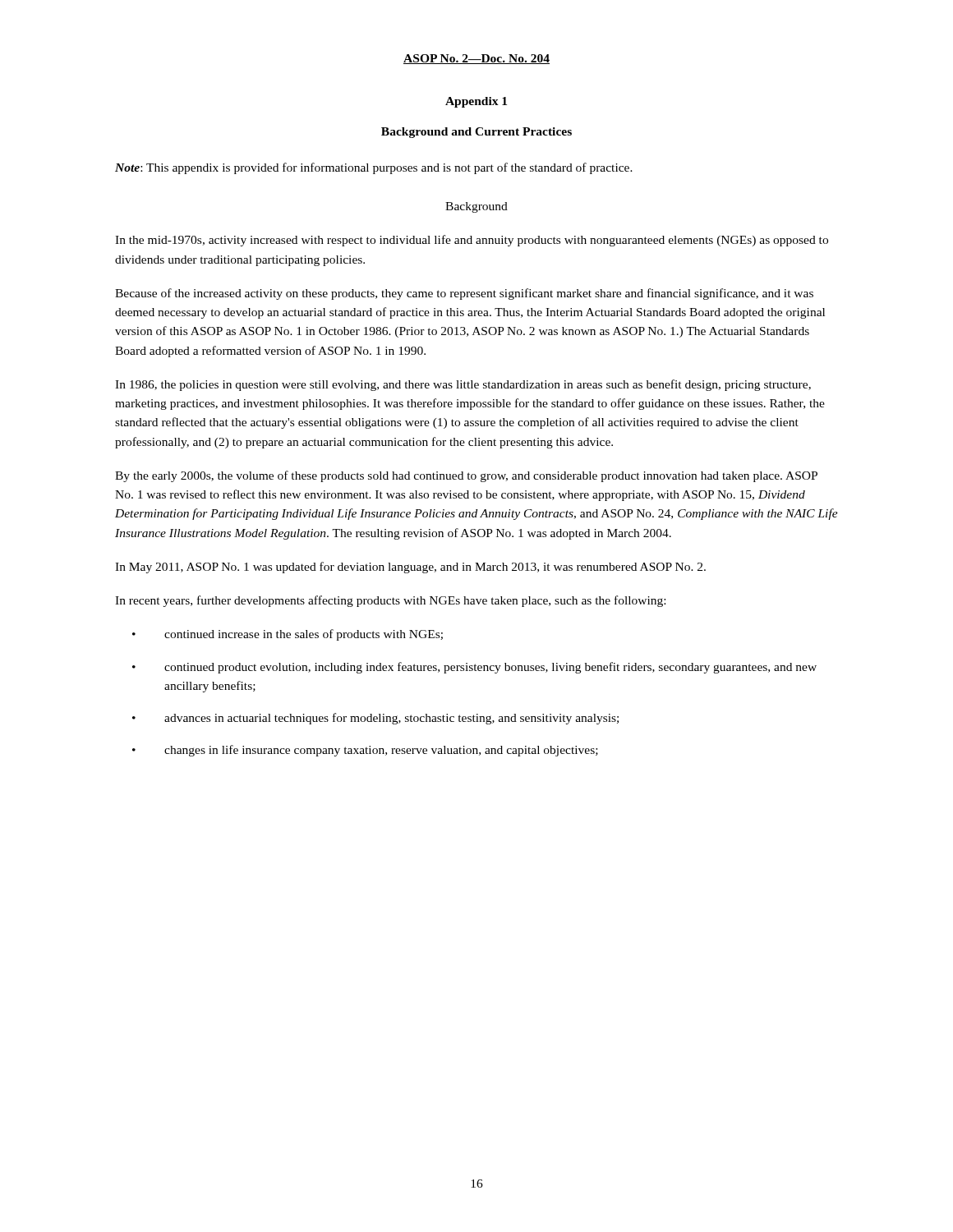Point to the passage starting "By the early 2000s, the"
Image resolution: width=953 pixels, height=1232 pixels.
(476, 504)
